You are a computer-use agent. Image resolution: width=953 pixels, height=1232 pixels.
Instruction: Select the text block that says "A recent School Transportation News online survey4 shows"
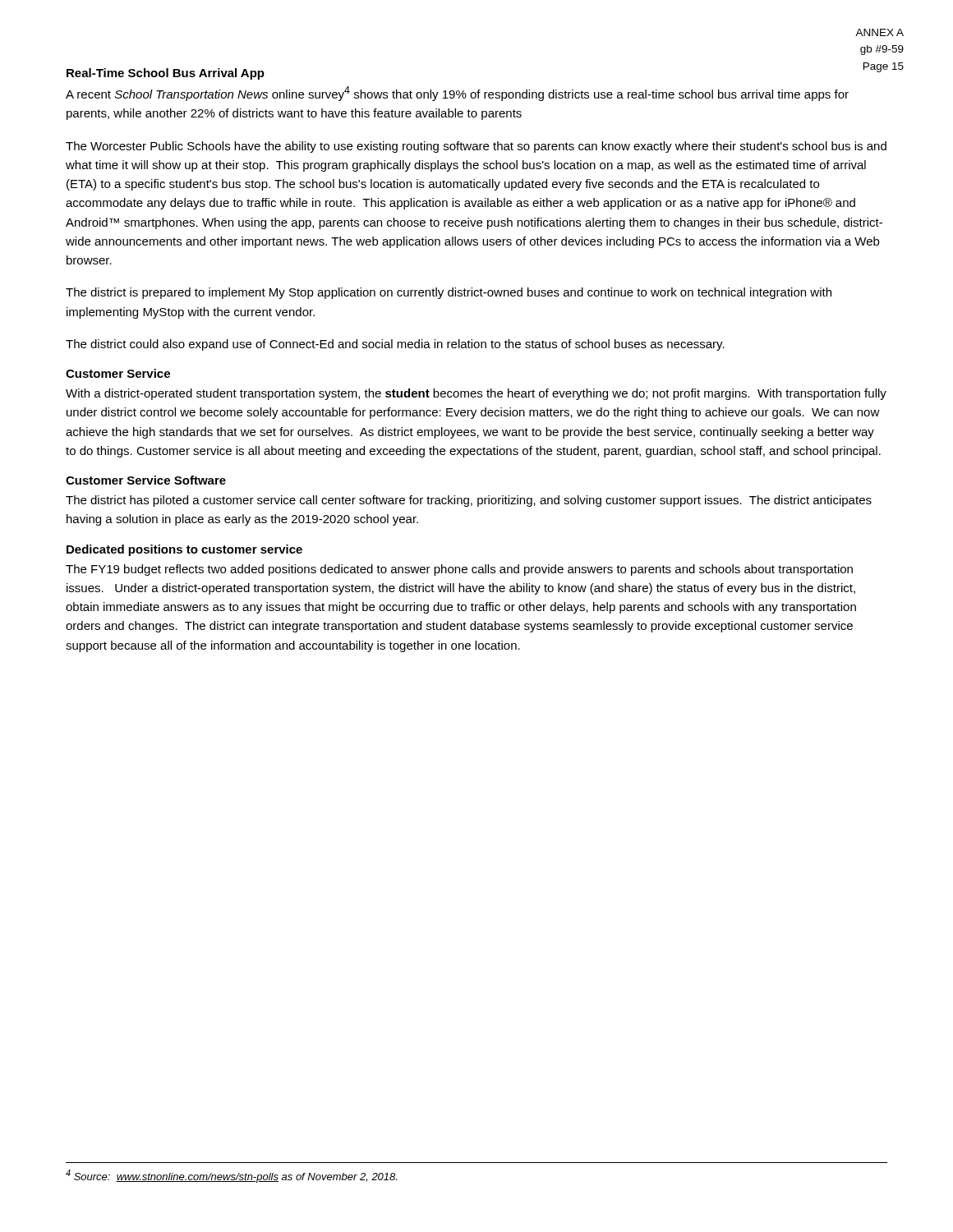click(x=457, y=102)
